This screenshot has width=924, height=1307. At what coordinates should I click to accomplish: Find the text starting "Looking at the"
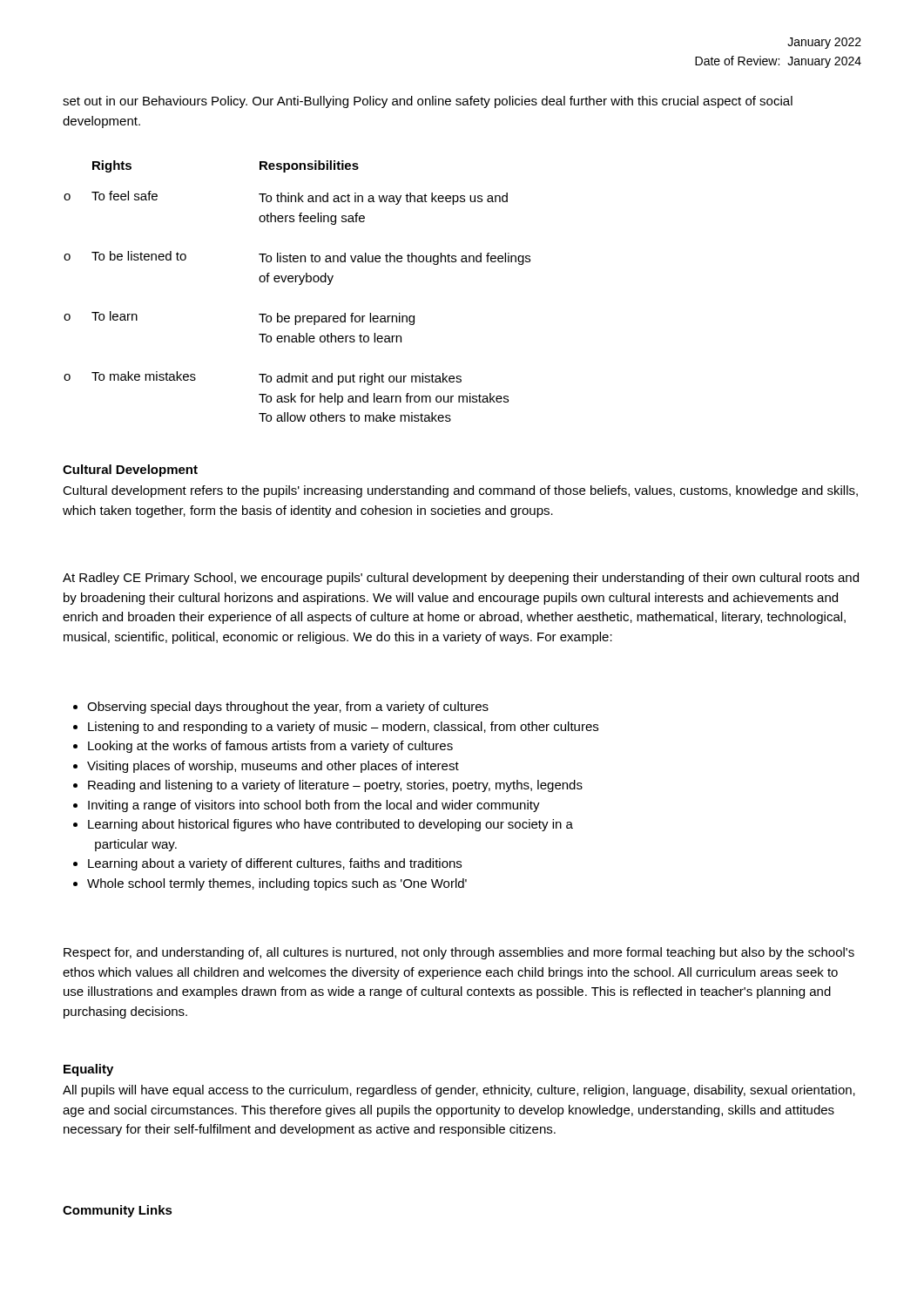tap(270, 745)
